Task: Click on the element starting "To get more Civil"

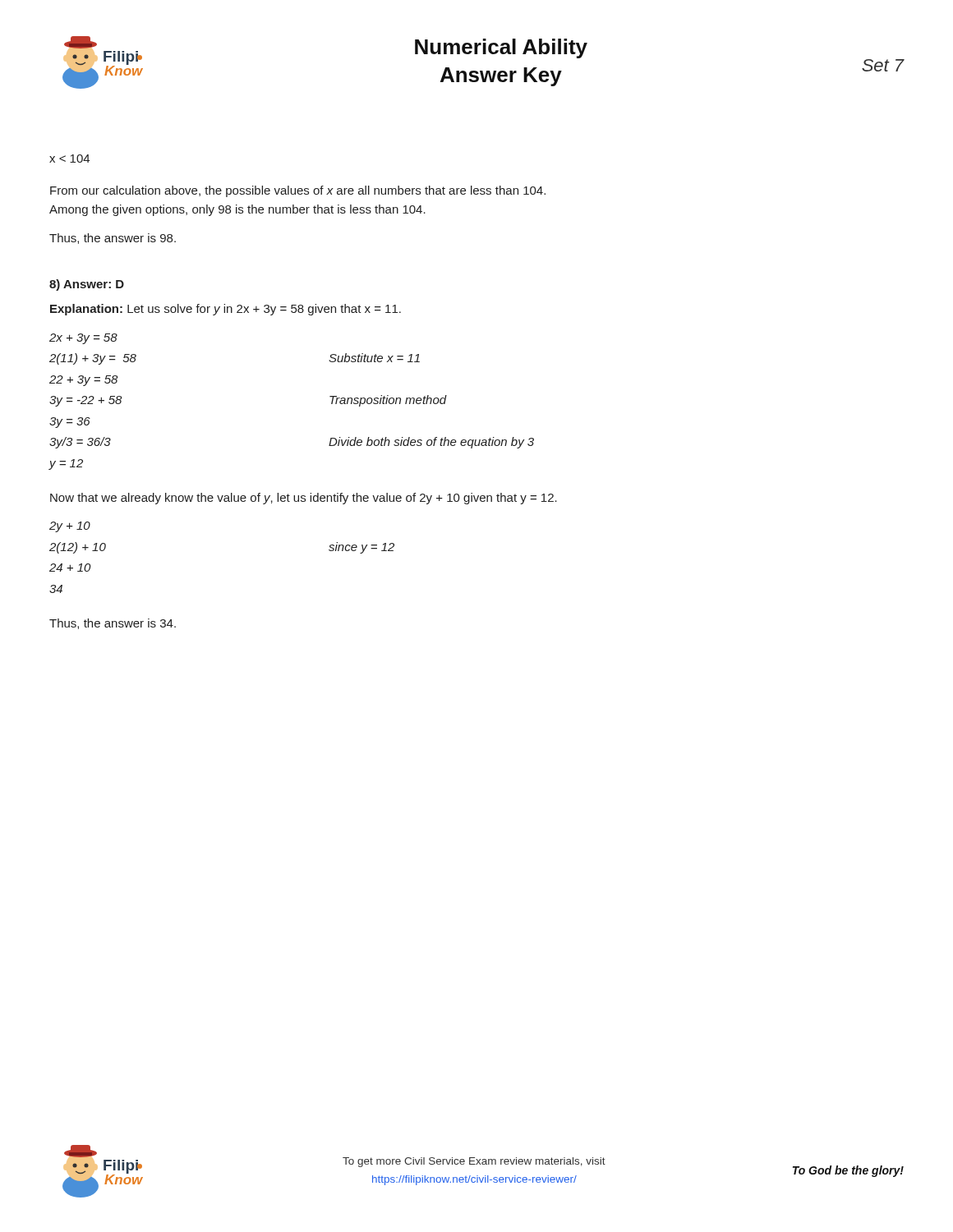Action: 474,1170
